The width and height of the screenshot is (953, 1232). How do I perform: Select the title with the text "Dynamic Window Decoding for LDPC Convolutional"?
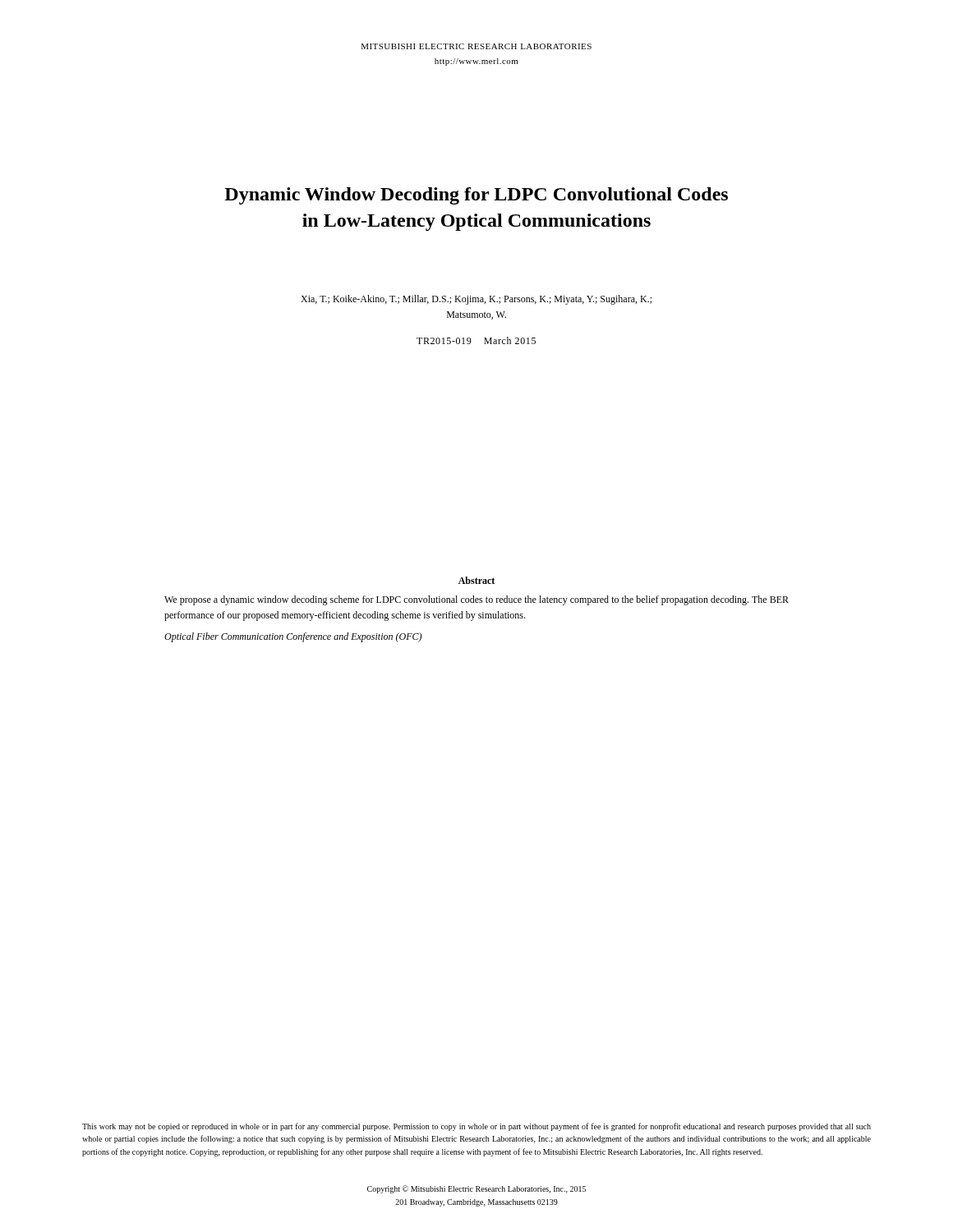tap(476, 207)
